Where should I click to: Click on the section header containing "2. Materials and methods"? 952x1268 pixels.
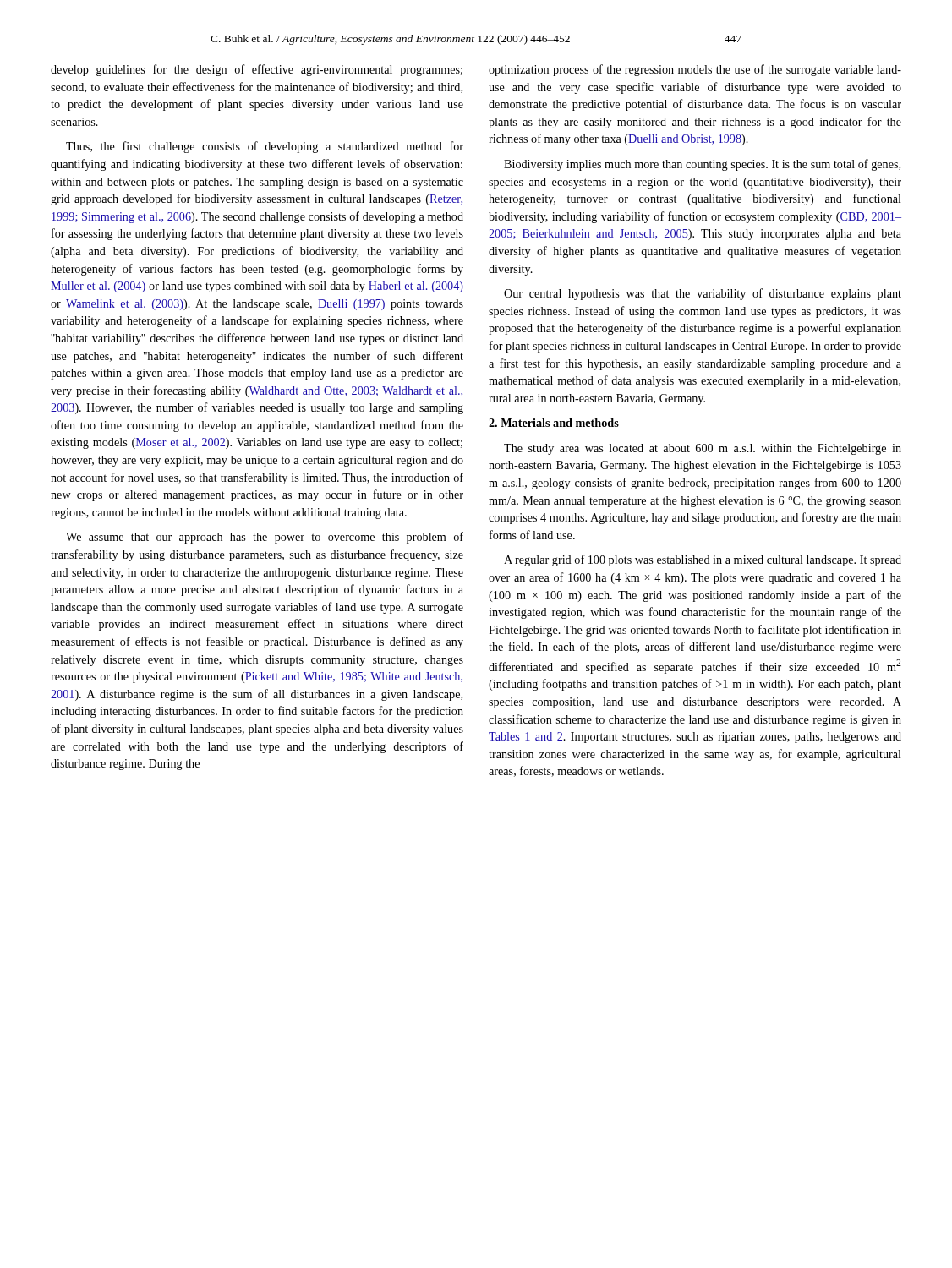click(554, 423)
